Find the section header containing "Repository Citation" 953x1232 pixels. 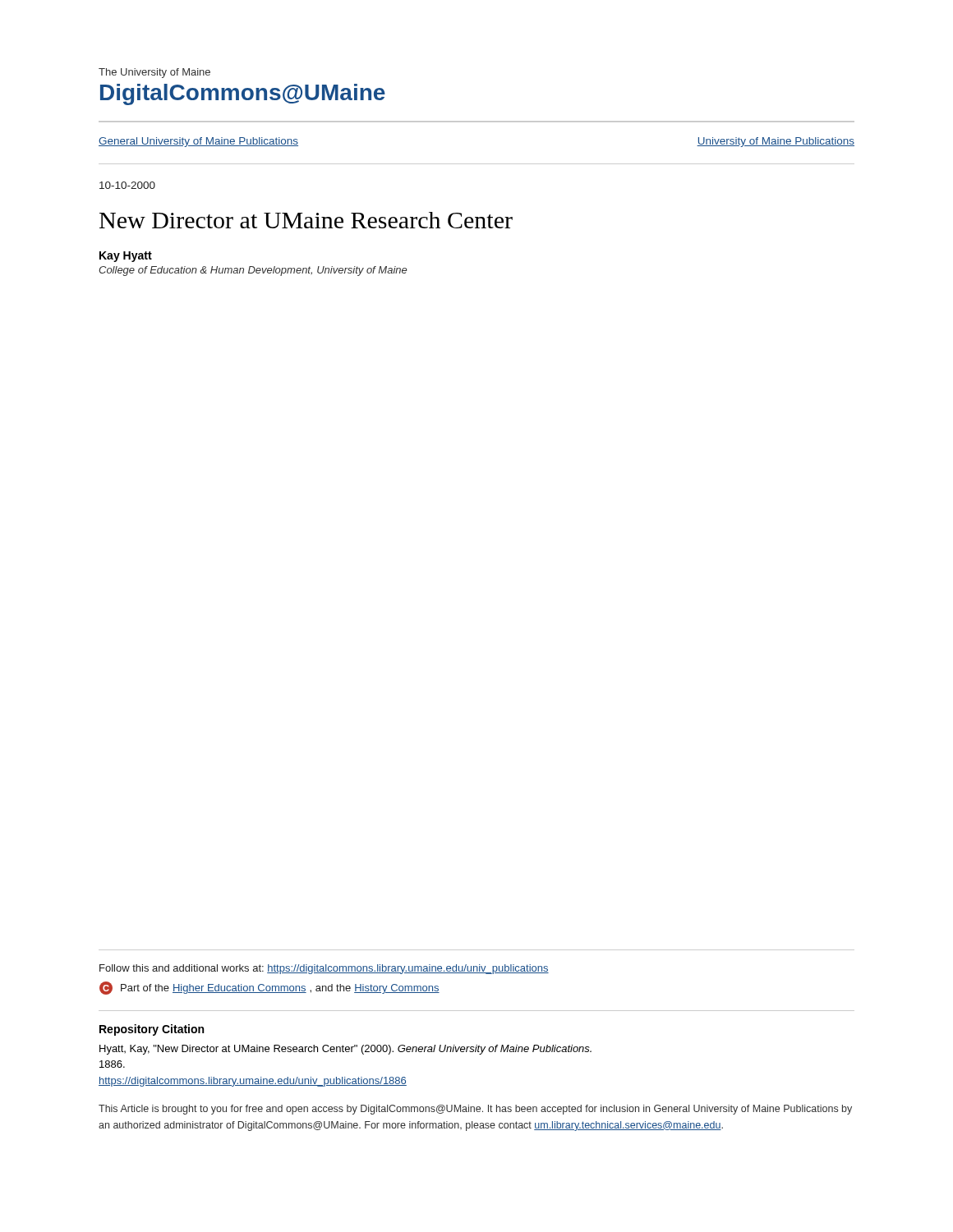pyautogui.click(x=152, y=1029)
